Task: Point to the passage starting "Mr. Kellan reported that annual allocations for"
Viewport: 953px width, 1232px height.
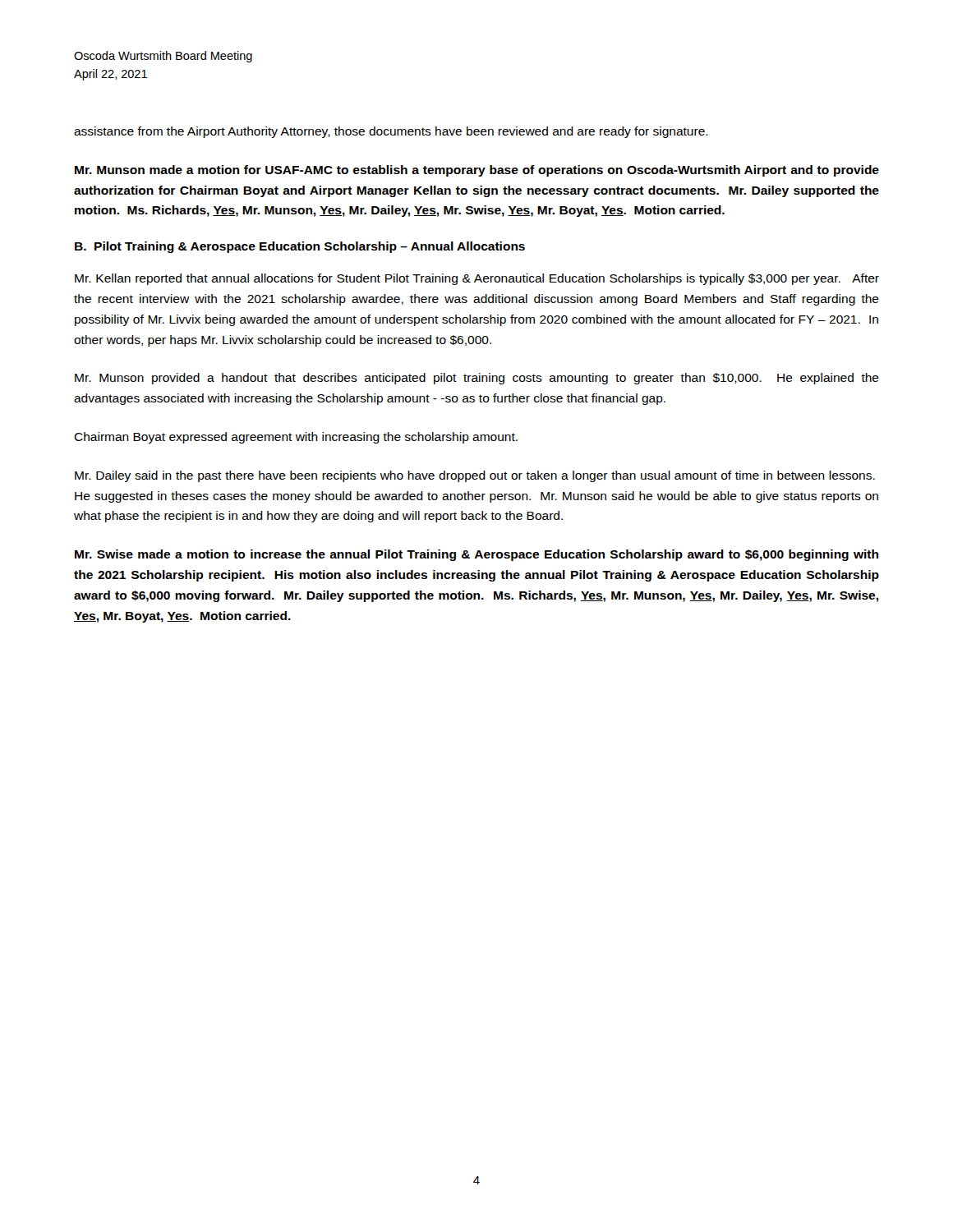Action: click(x=476, y=309)
